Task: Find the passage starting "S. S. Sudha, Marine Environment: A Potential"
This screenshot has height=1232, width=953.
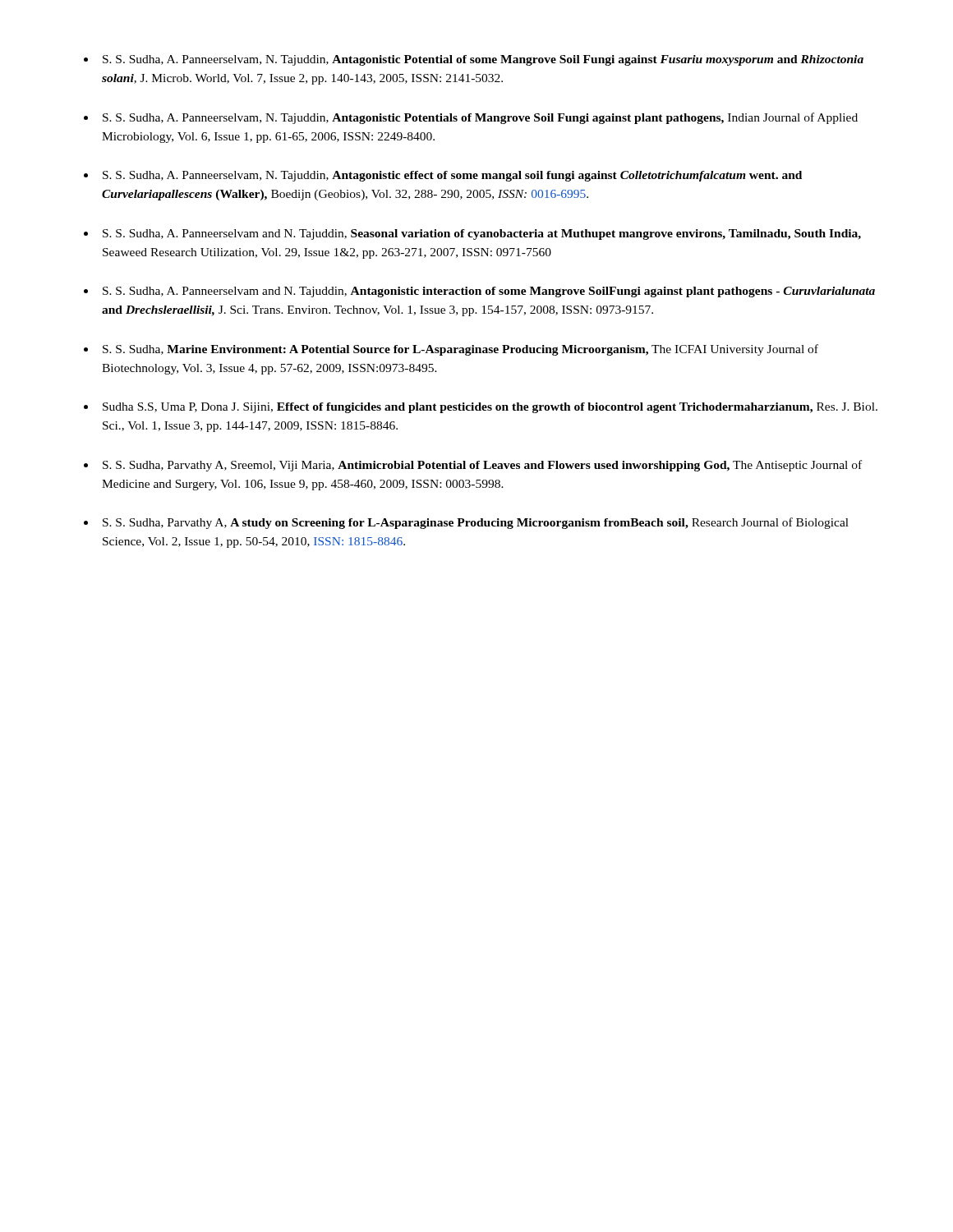Action: (460, 358)
